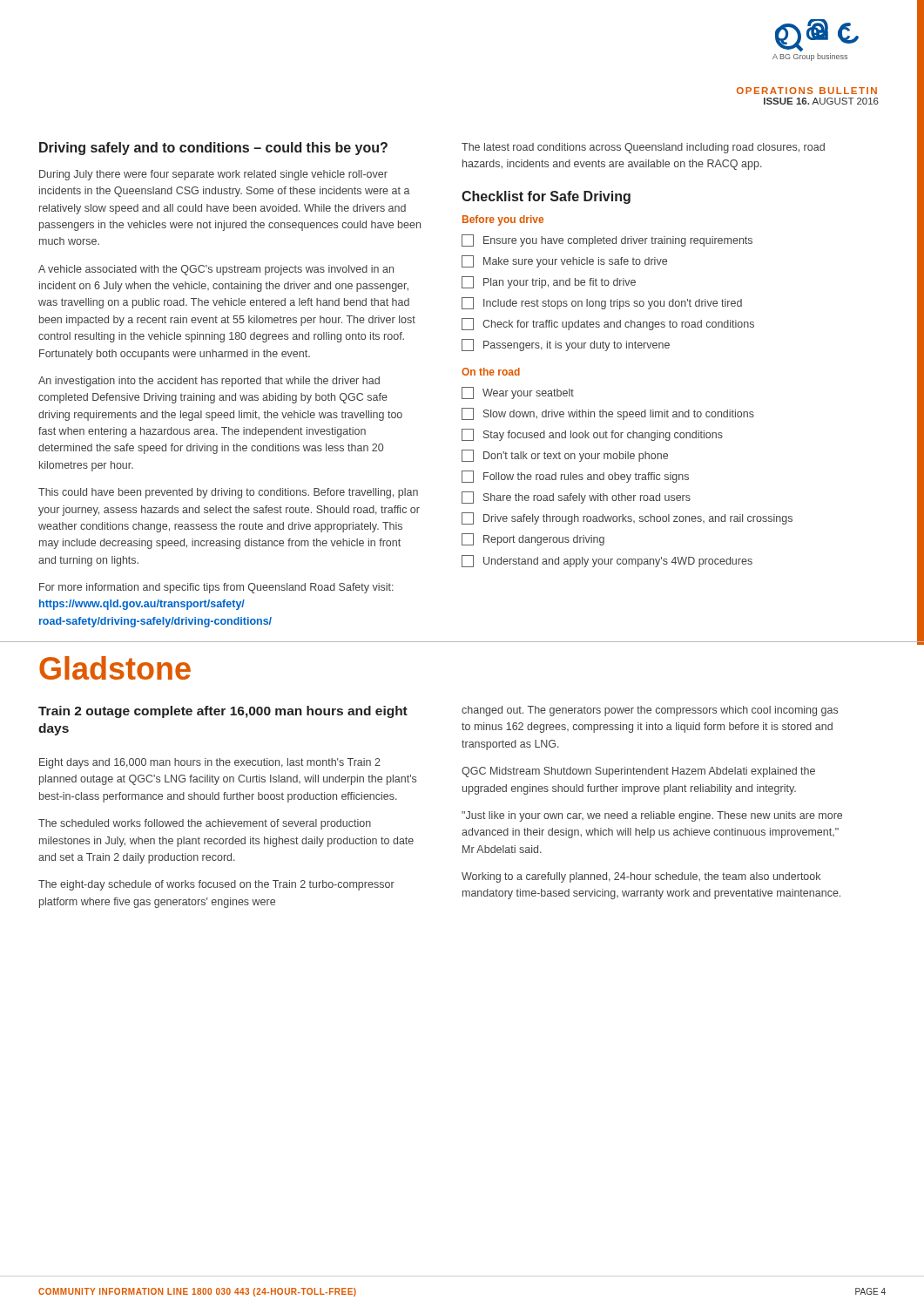Point to the block beginning "Drive safely through roadworks, school"
Viewport: 924px width, 1307px height.
point(627,519)
